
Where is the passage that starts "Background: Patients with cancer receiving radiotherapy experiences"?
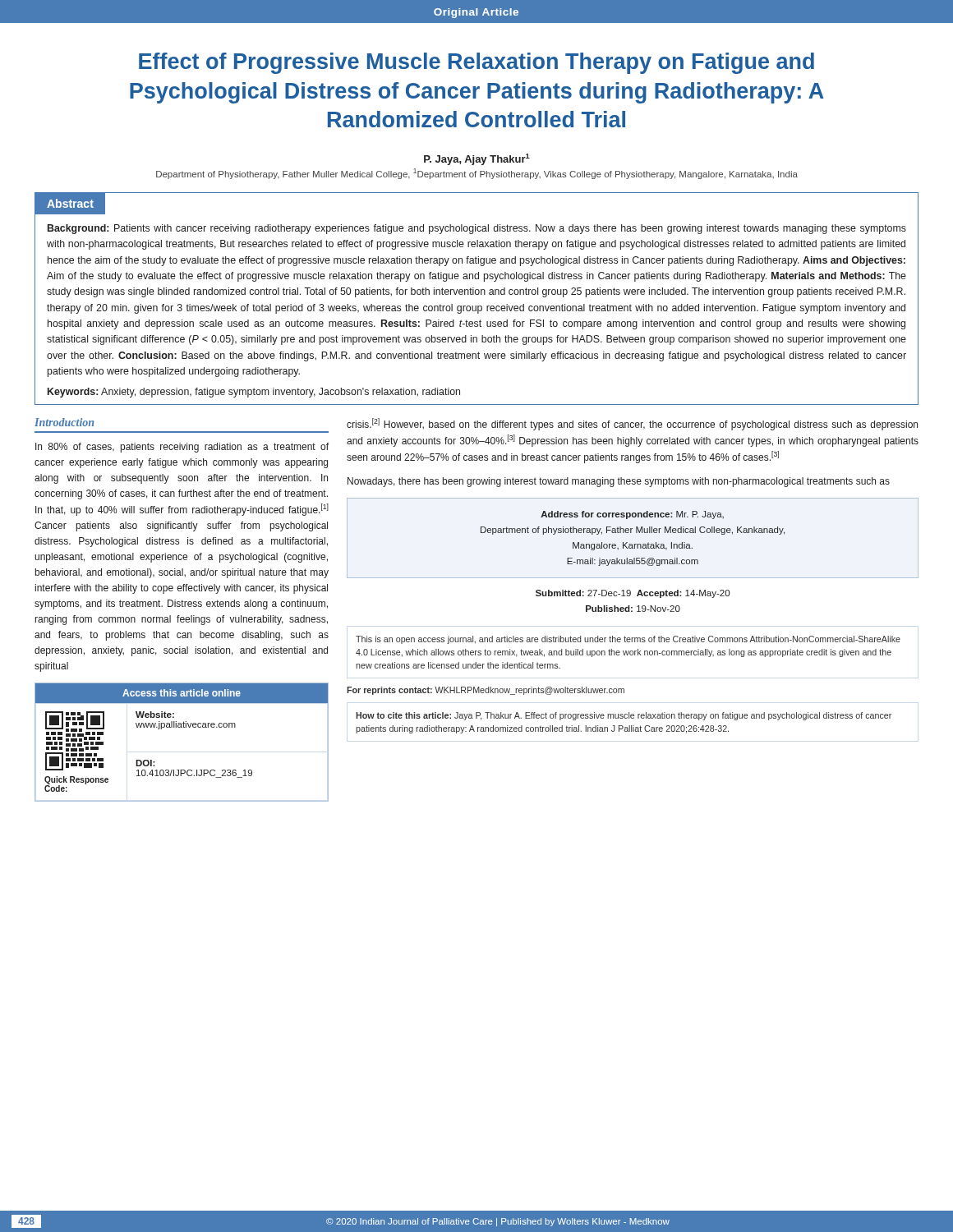(476, 300)
